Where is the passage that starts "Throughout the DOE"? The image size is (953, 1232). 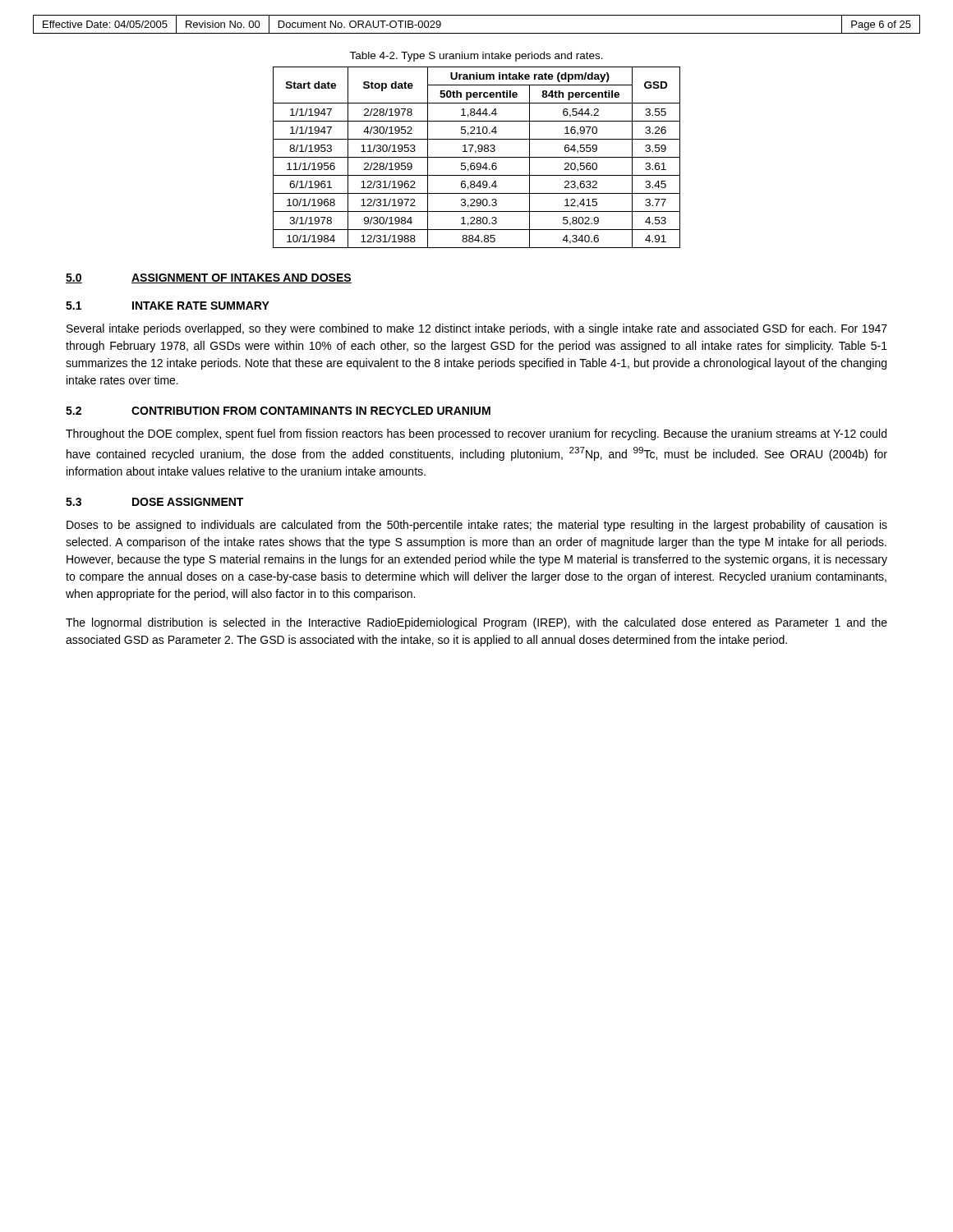coord(476,452)
